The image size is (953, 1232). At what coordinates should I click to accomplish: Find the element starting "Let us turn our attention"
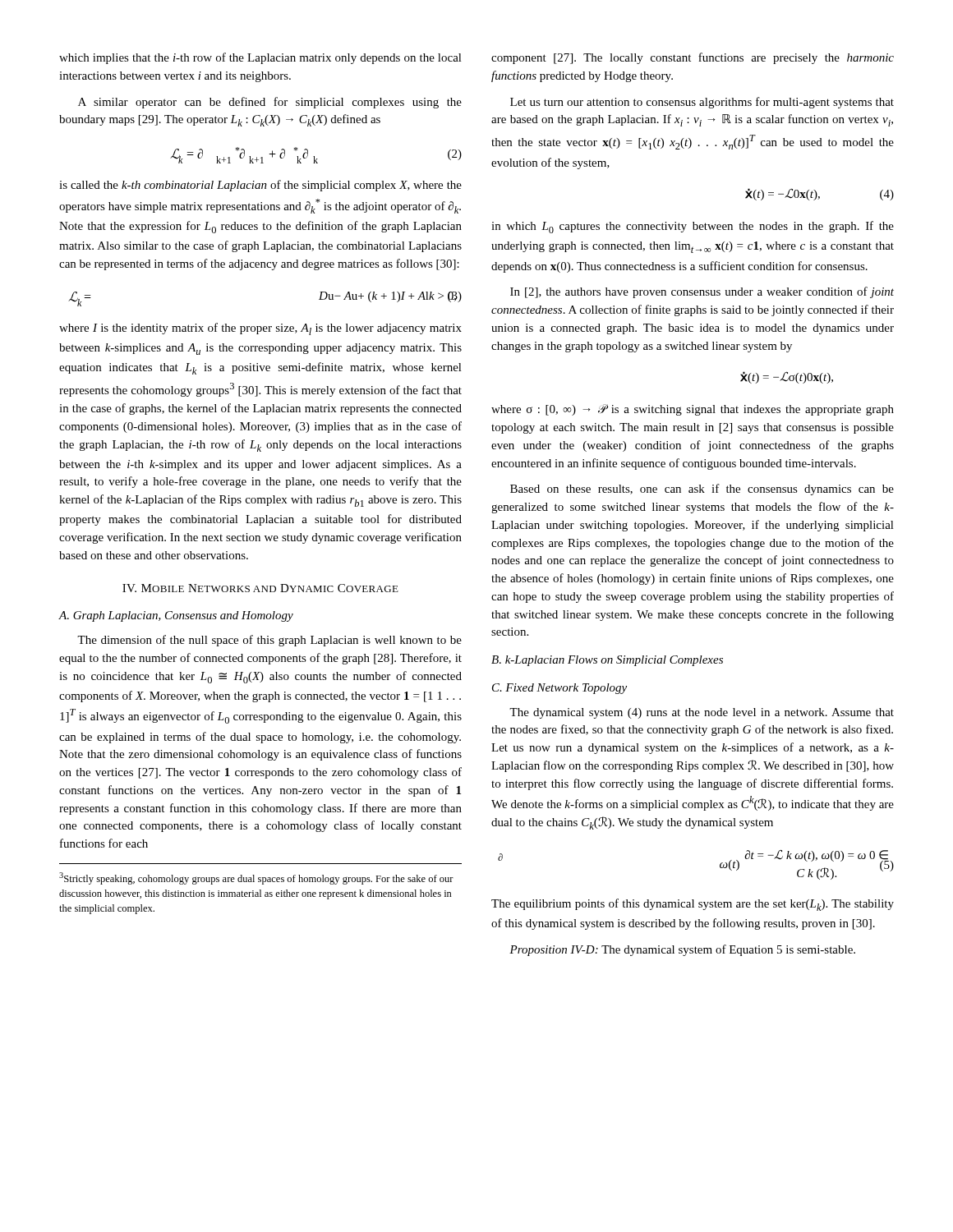[693, 132]
